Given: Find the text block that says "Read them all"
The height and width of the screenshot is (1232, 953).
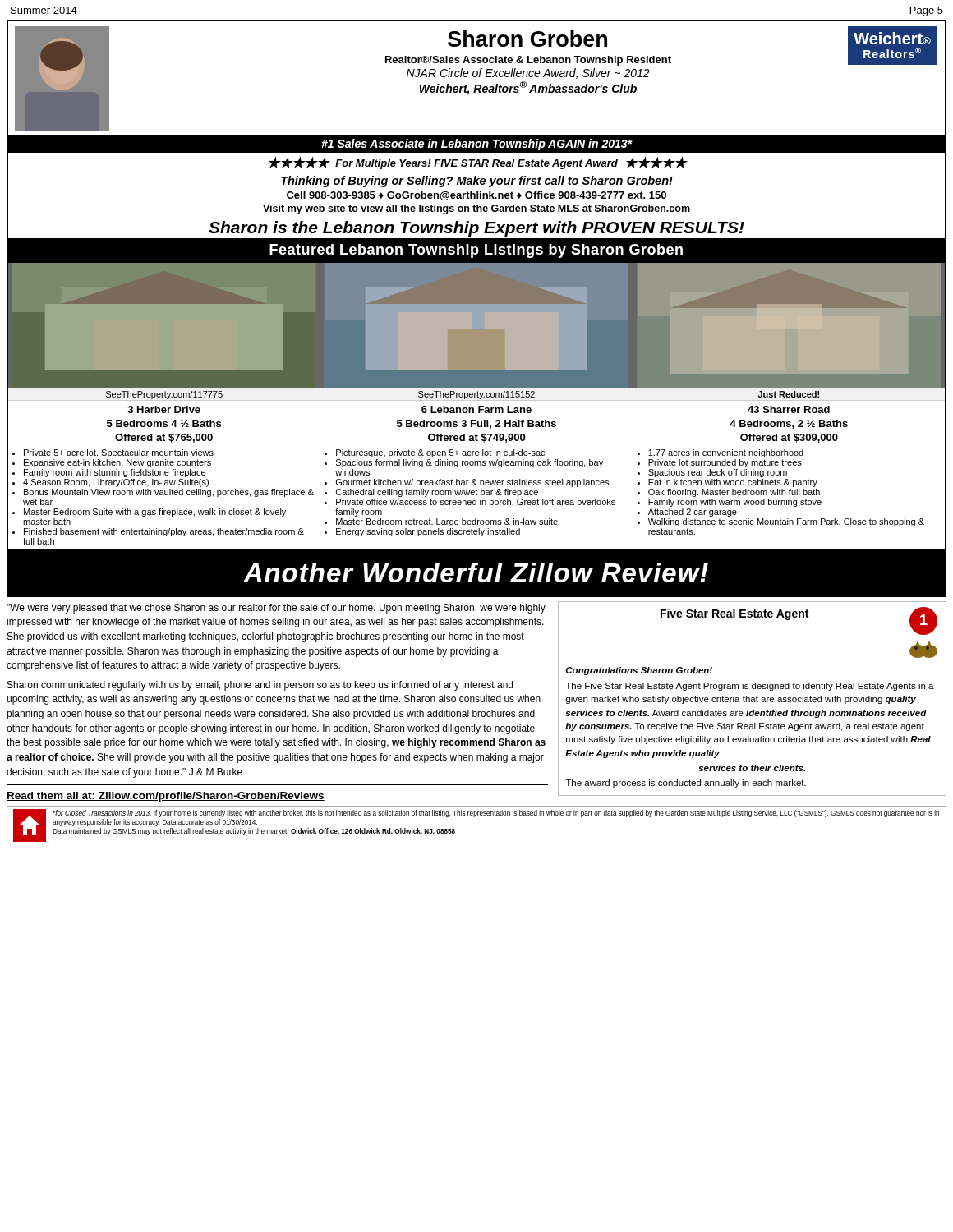Looking at the screenshot, I should (x=165, y=796).
